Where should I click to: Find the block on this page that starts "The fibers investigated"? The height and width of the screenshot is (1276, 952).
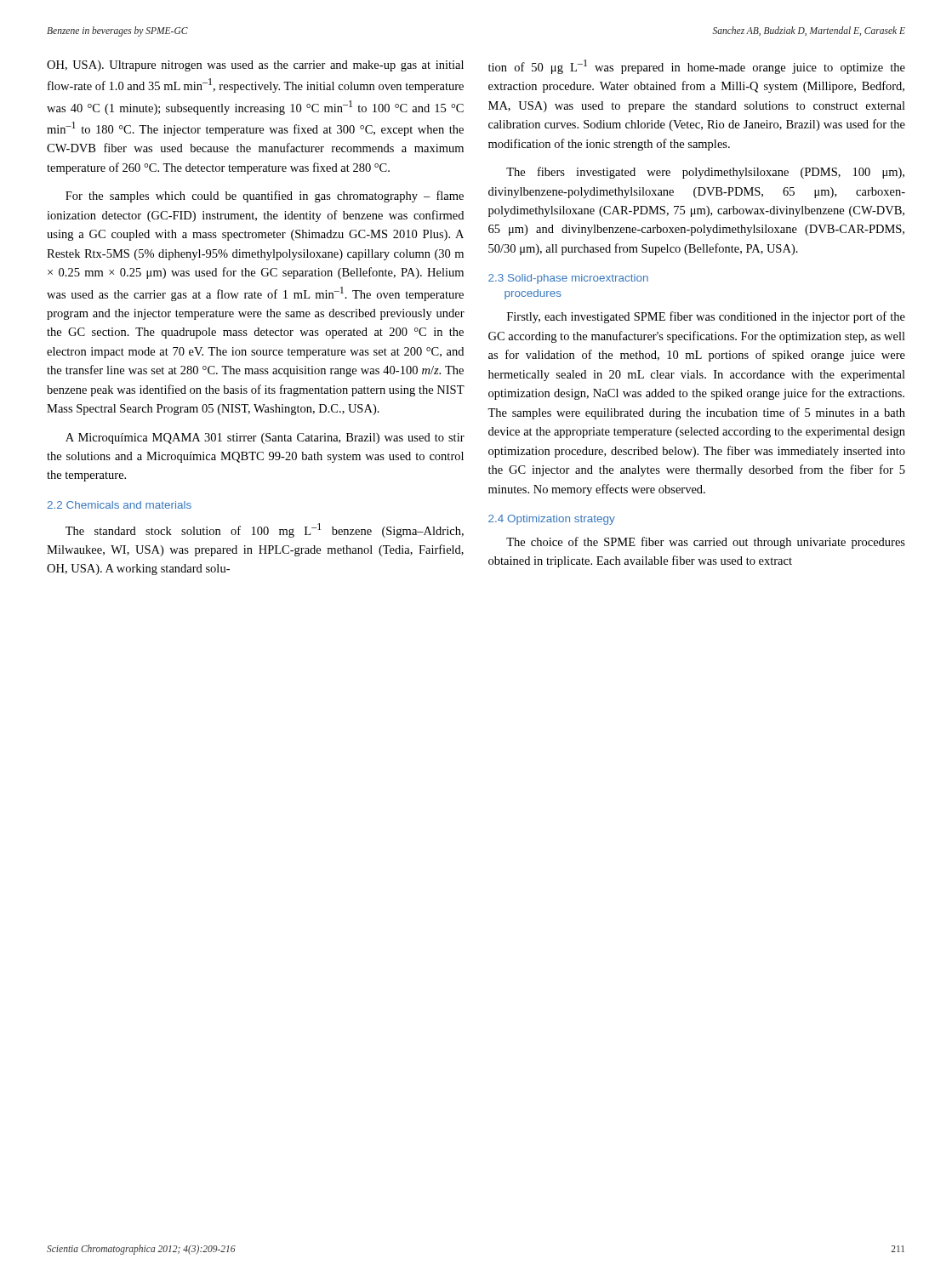[697, 210]
